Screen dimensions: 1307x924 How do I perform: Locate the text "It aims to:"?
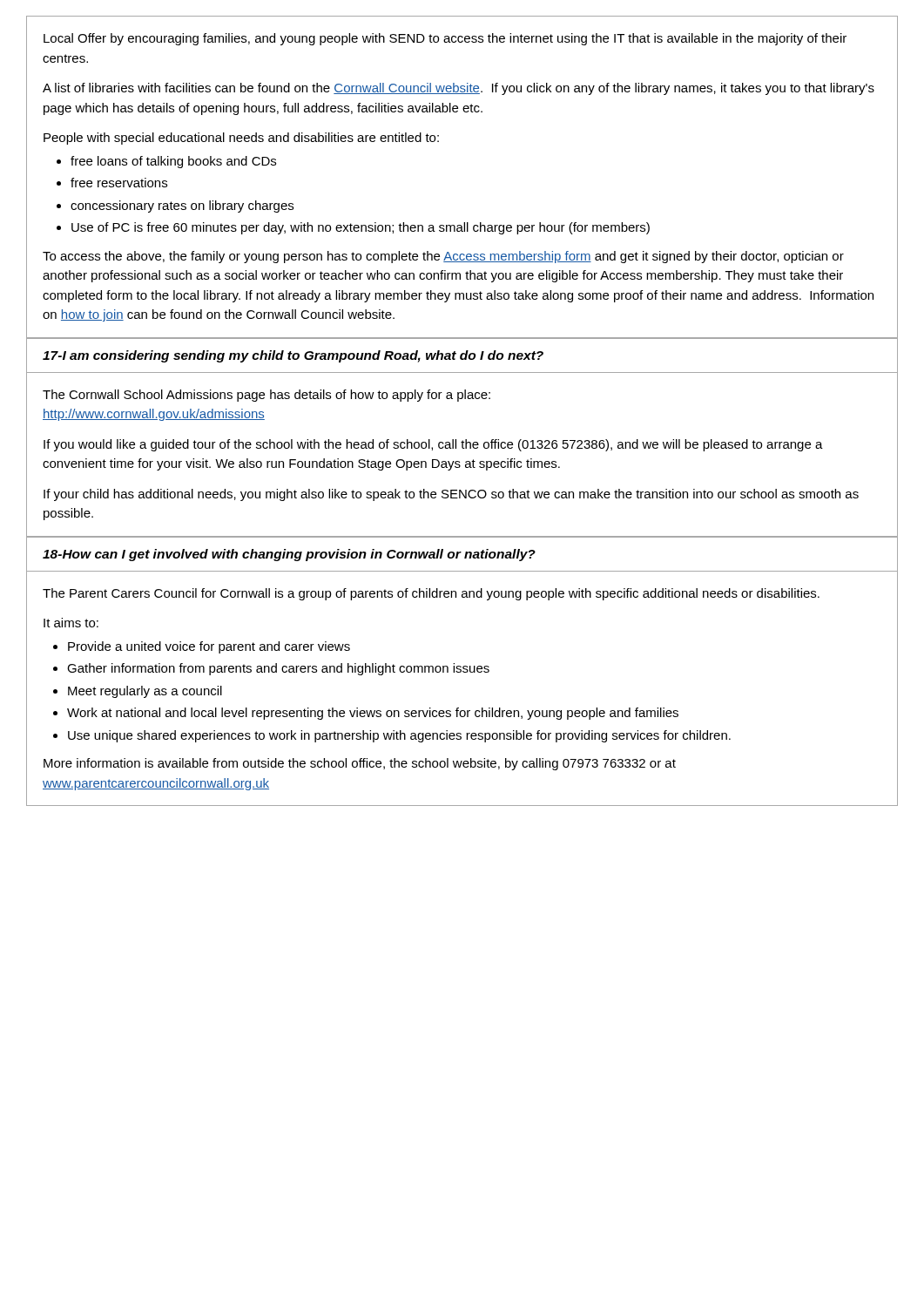[x=71, y=623]
